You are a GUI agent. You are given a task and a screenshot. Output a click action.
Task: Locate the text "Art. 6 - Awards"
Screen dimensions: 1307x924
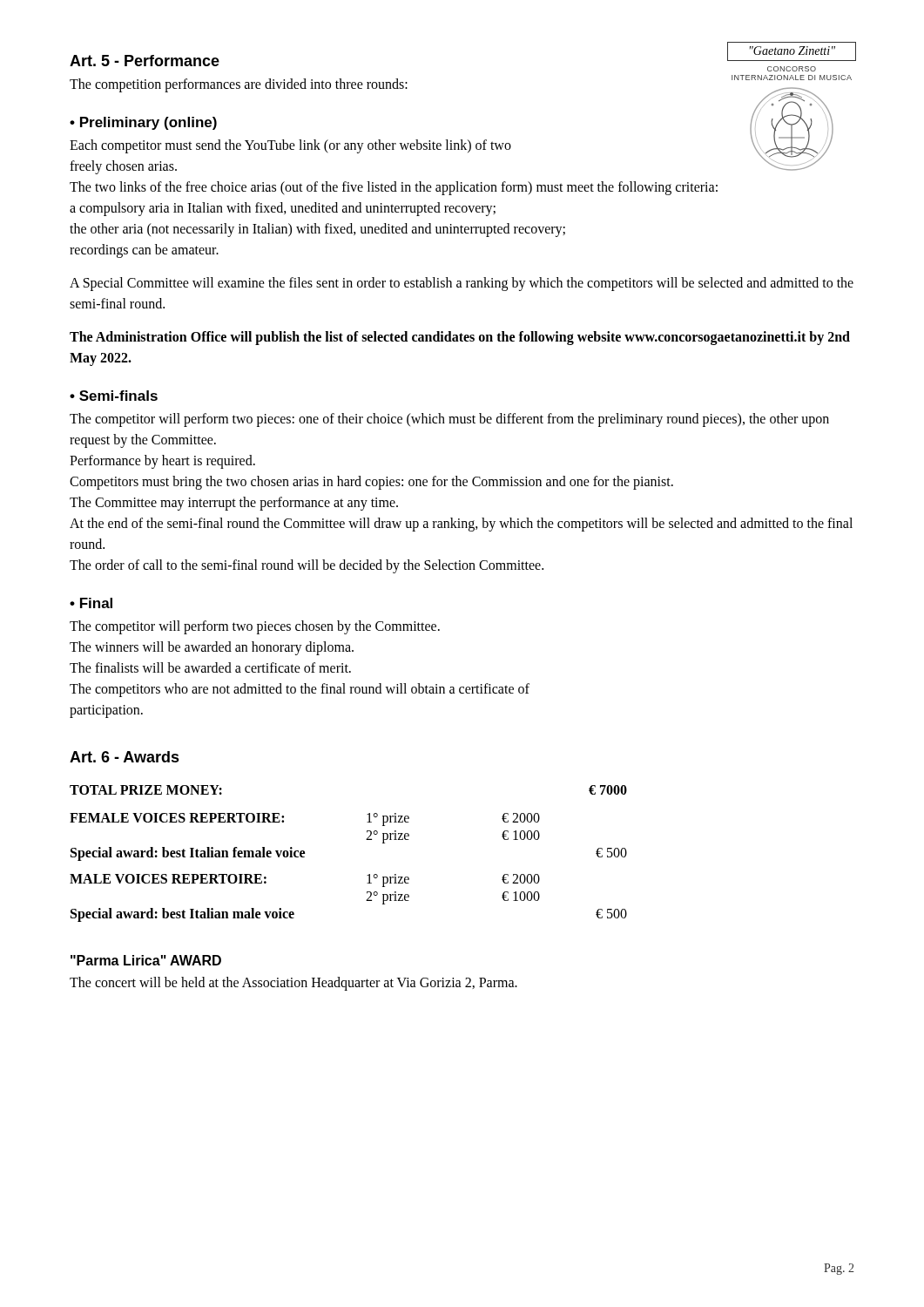[x=125, y=757]
